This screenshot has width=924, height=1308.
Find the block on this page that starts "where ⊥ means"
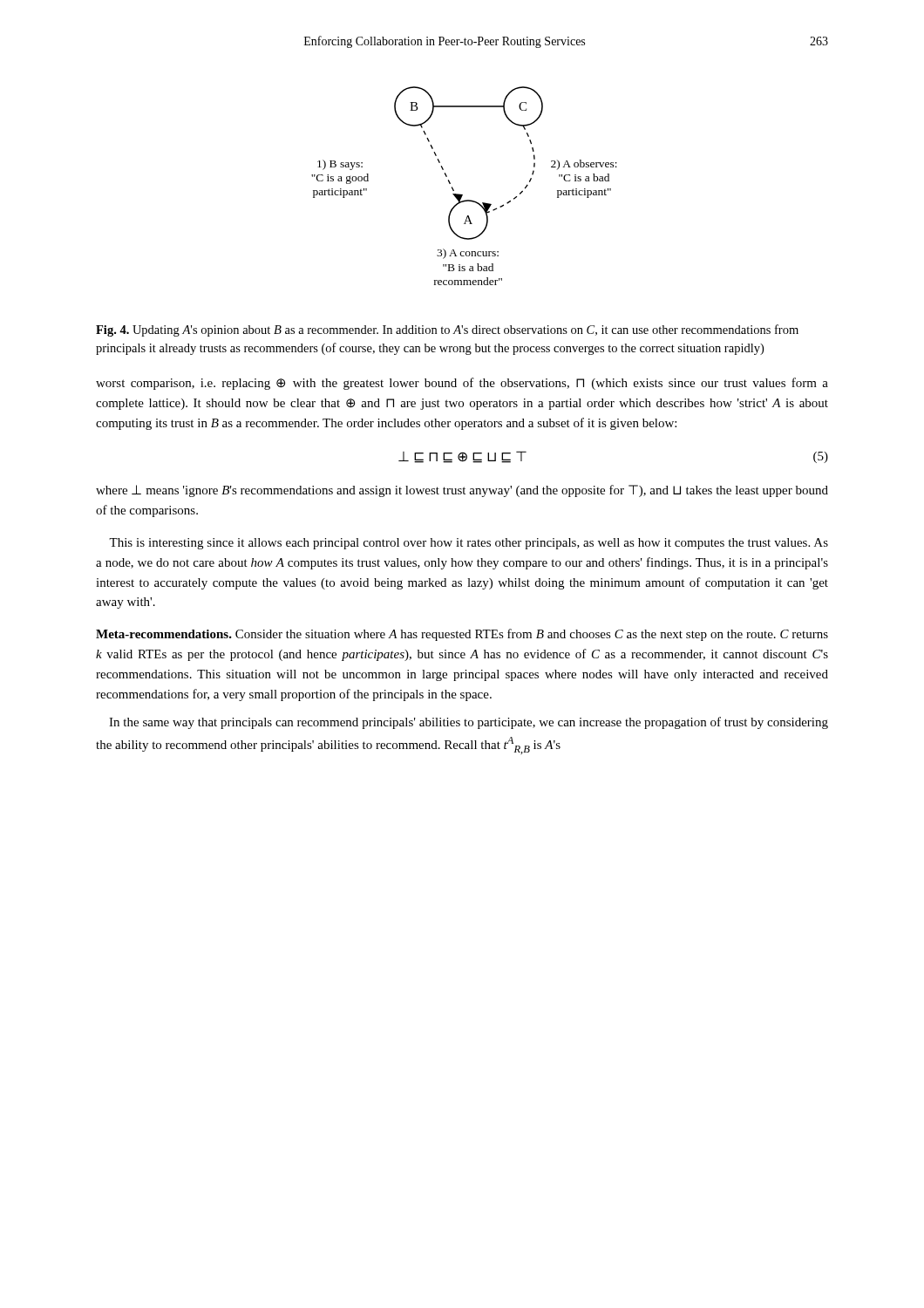462,500
